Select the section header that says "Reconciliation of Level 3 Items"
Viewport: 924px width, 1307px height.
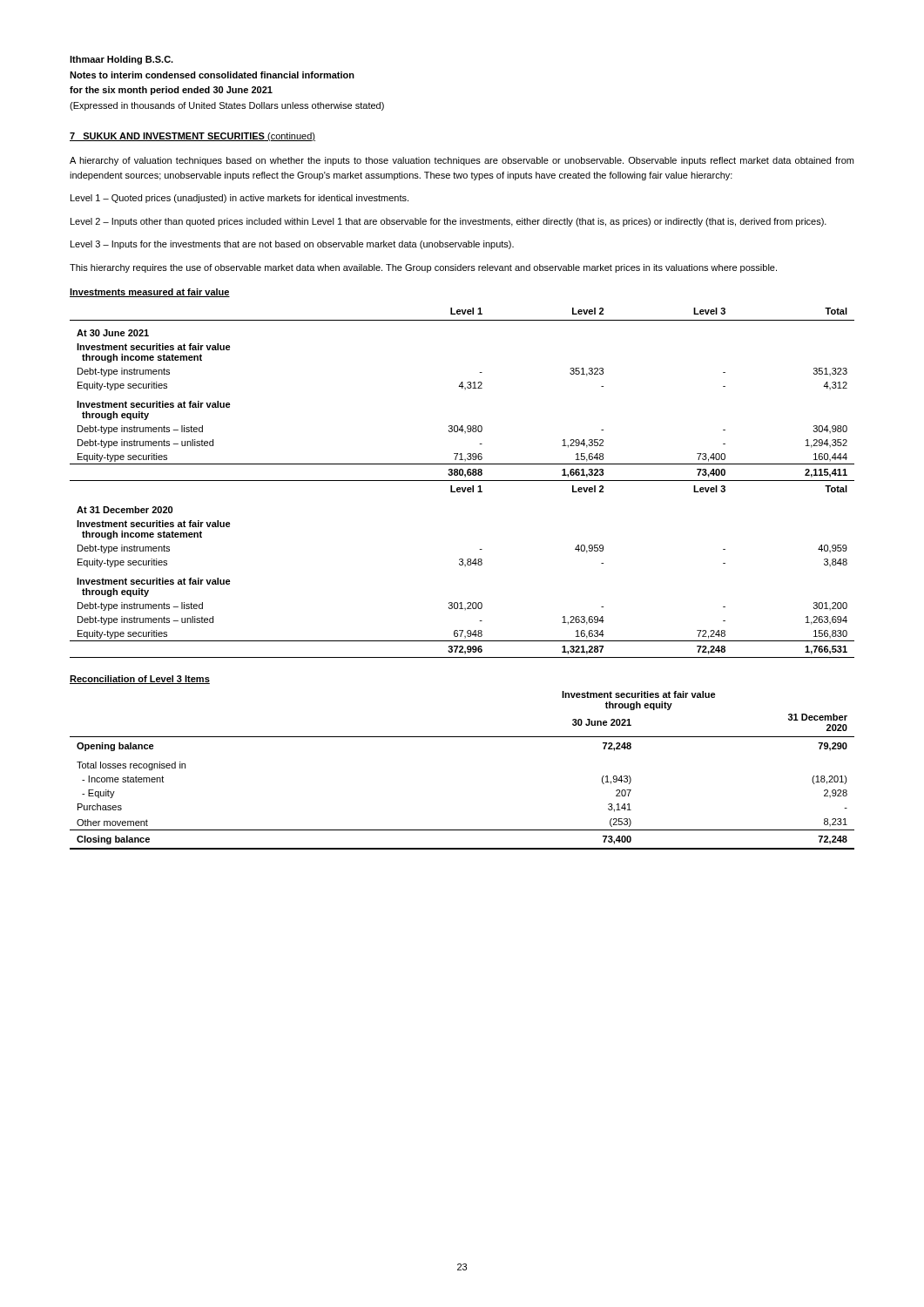(x=140, y=679)
